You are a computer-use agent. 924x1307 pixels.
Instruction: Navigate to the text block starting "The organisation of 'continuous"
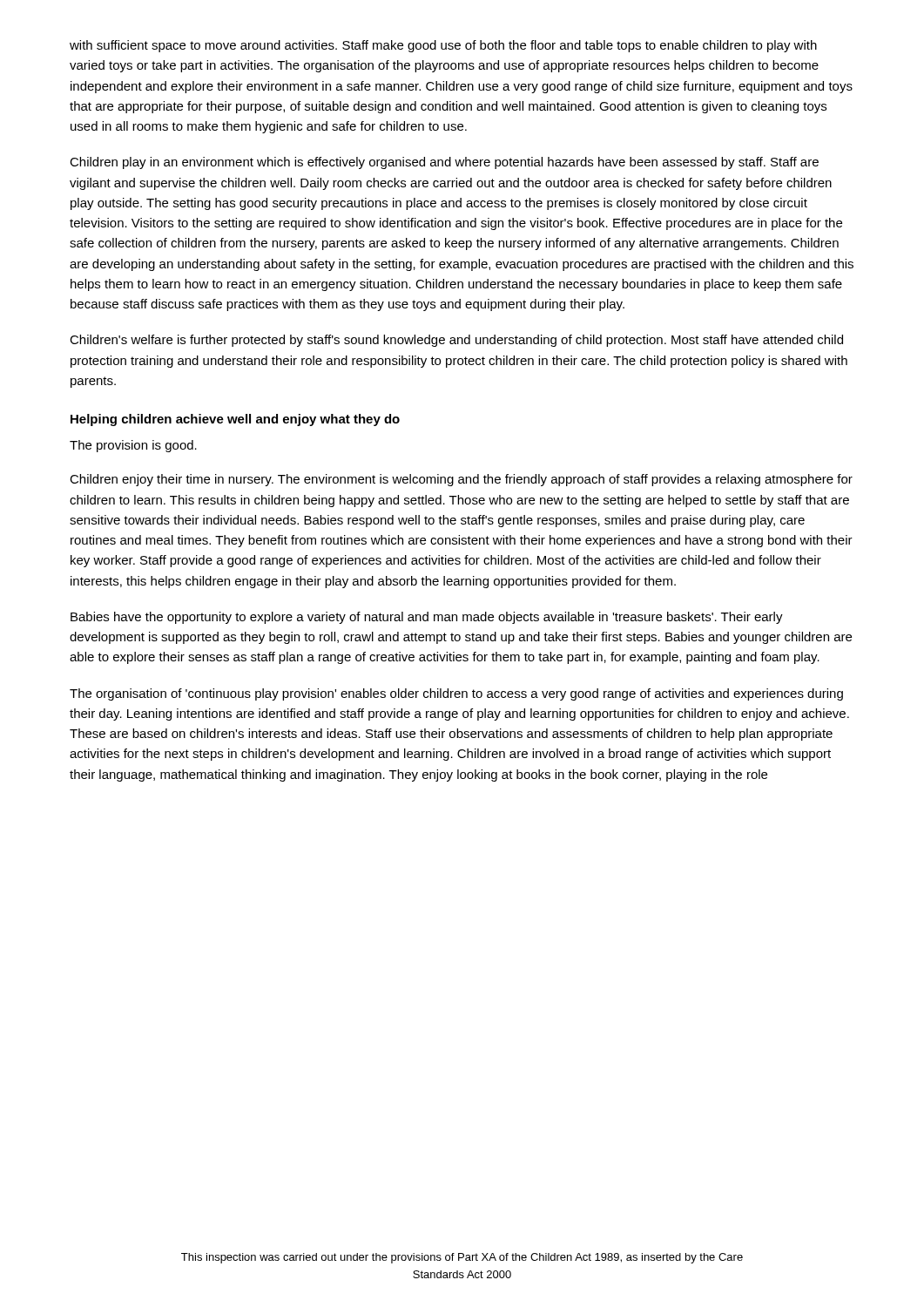(x=460, y=733)
